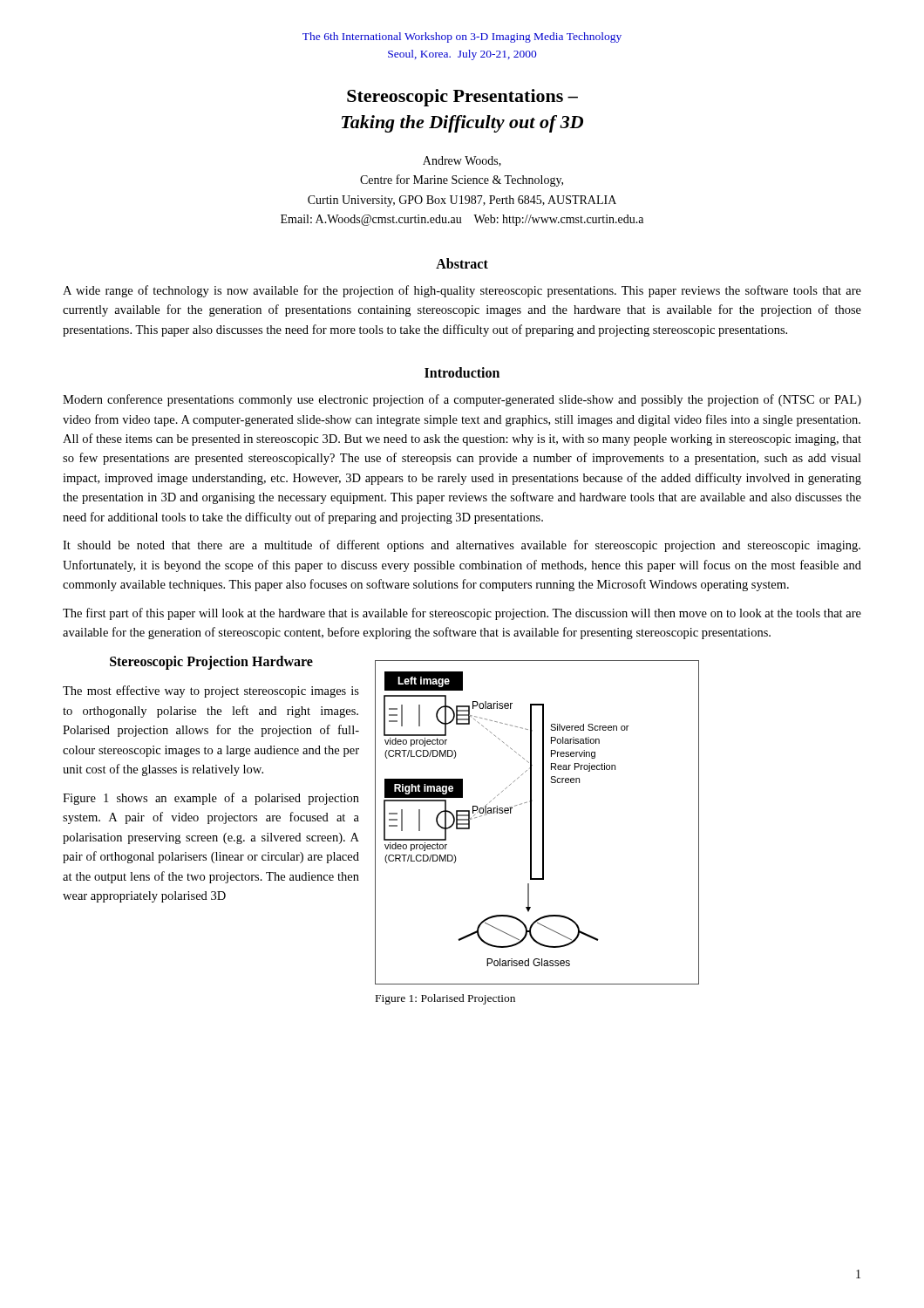The image size is (924, 1308).
Task: Find the element starting "Stereoscopic Projection Hardware"
Action: coord(211,661)
